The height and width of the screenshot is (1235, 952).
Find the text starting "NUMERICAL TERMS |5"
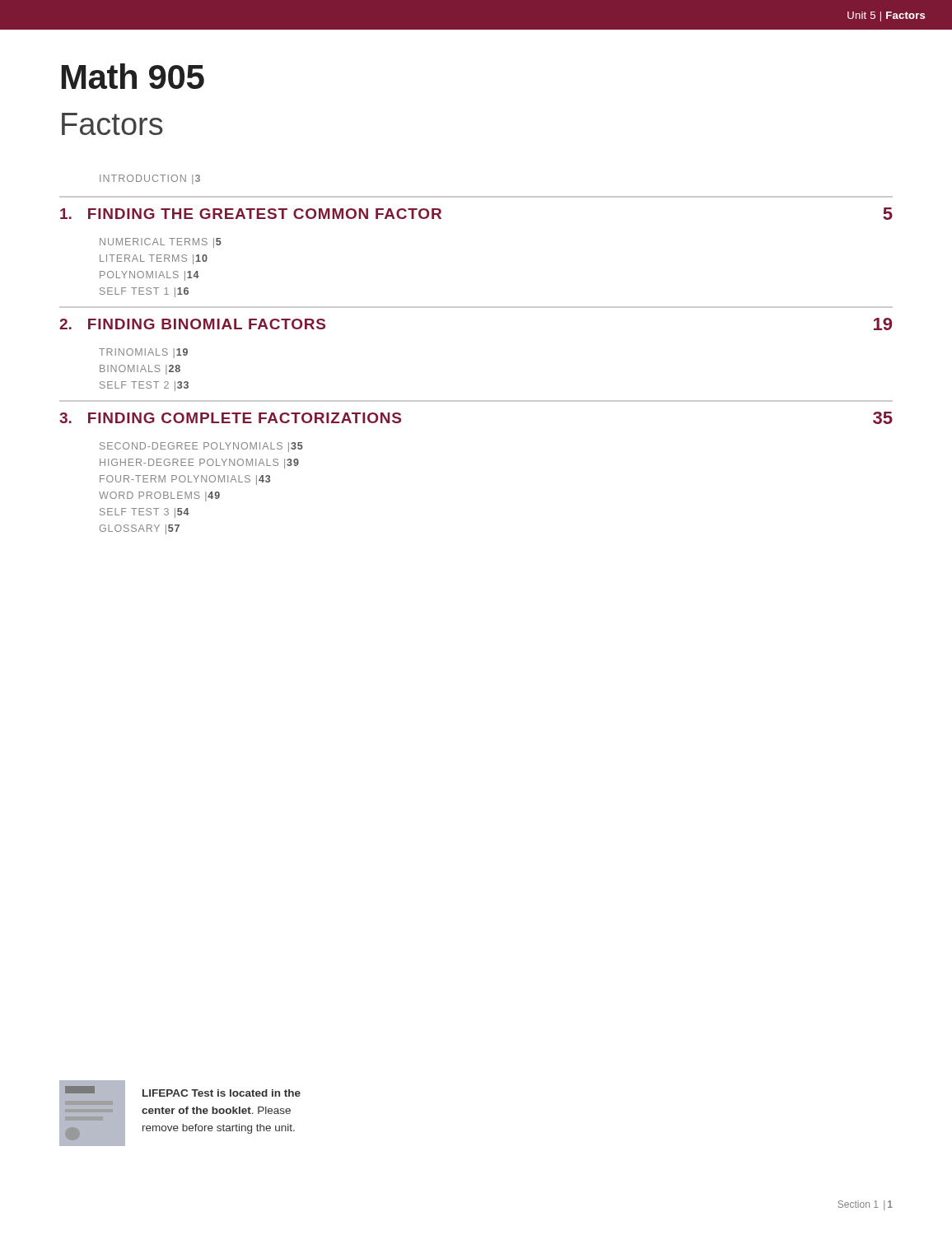point(160,243)
